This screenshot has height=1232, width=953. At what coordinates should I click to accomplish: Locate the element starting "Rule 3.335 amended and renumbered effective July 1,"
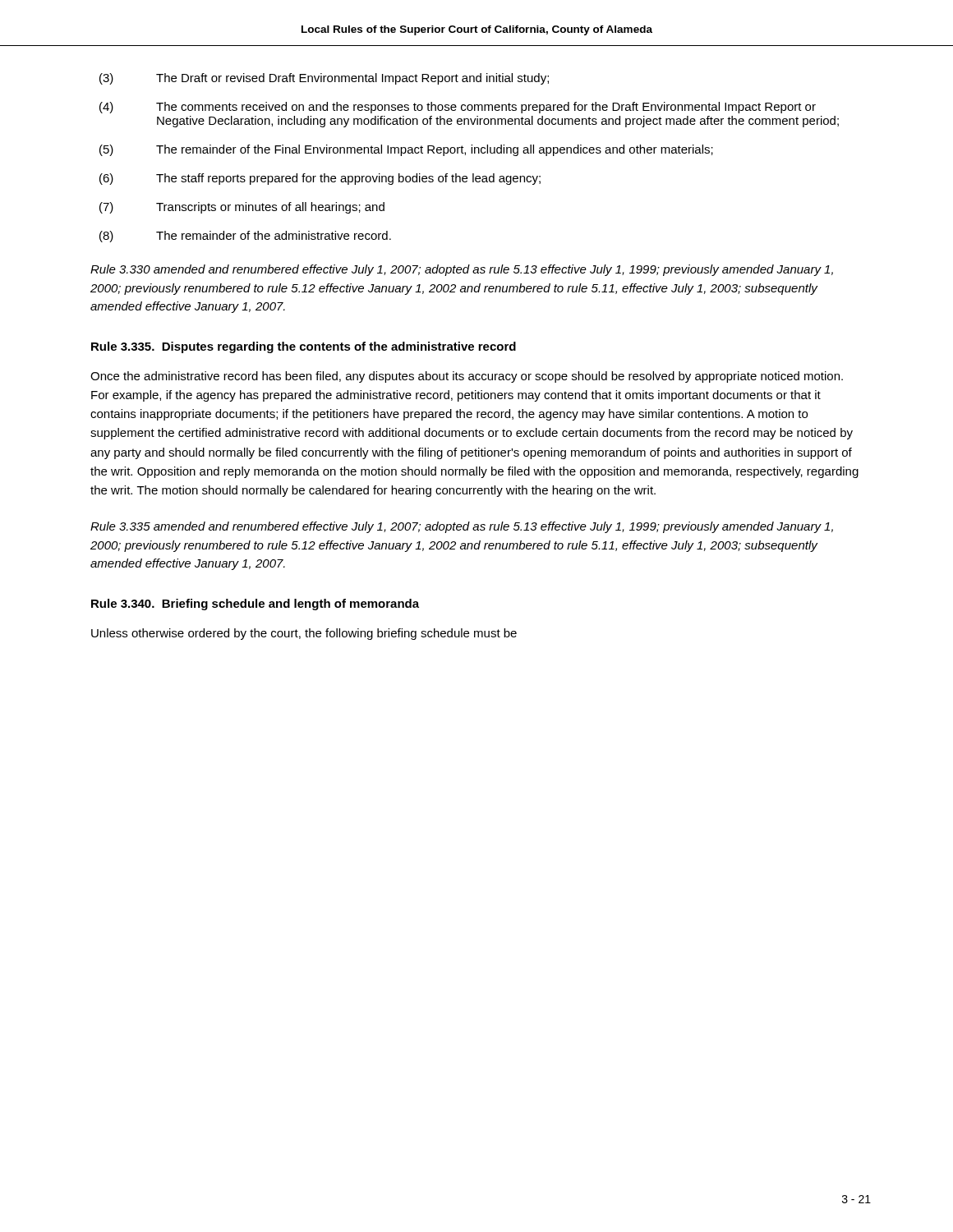point(462,545)
